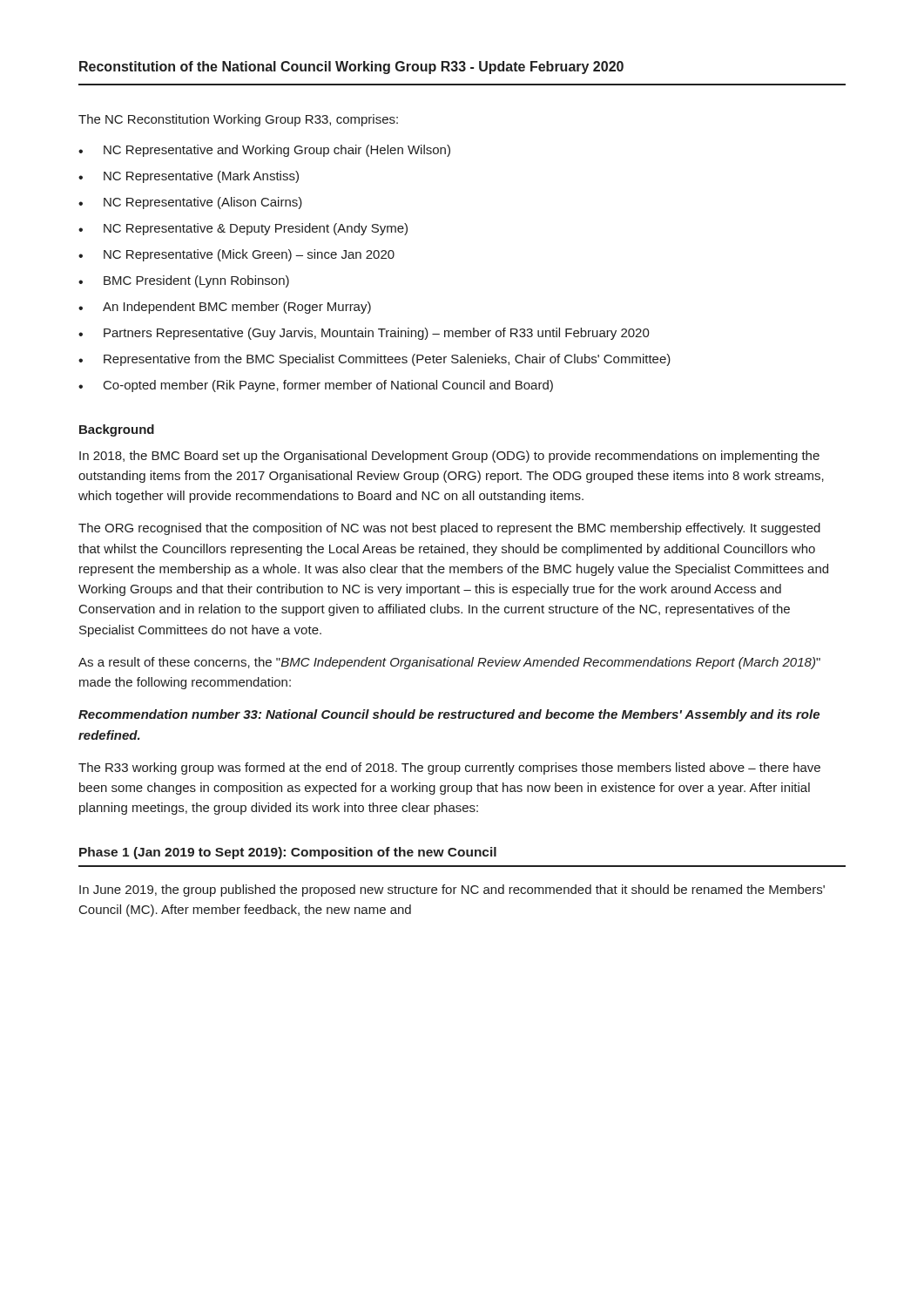
Task: Where is the passage that starts "• NC Representative and Working Group chair (Helen"?
Action: (x=264, y=151)
